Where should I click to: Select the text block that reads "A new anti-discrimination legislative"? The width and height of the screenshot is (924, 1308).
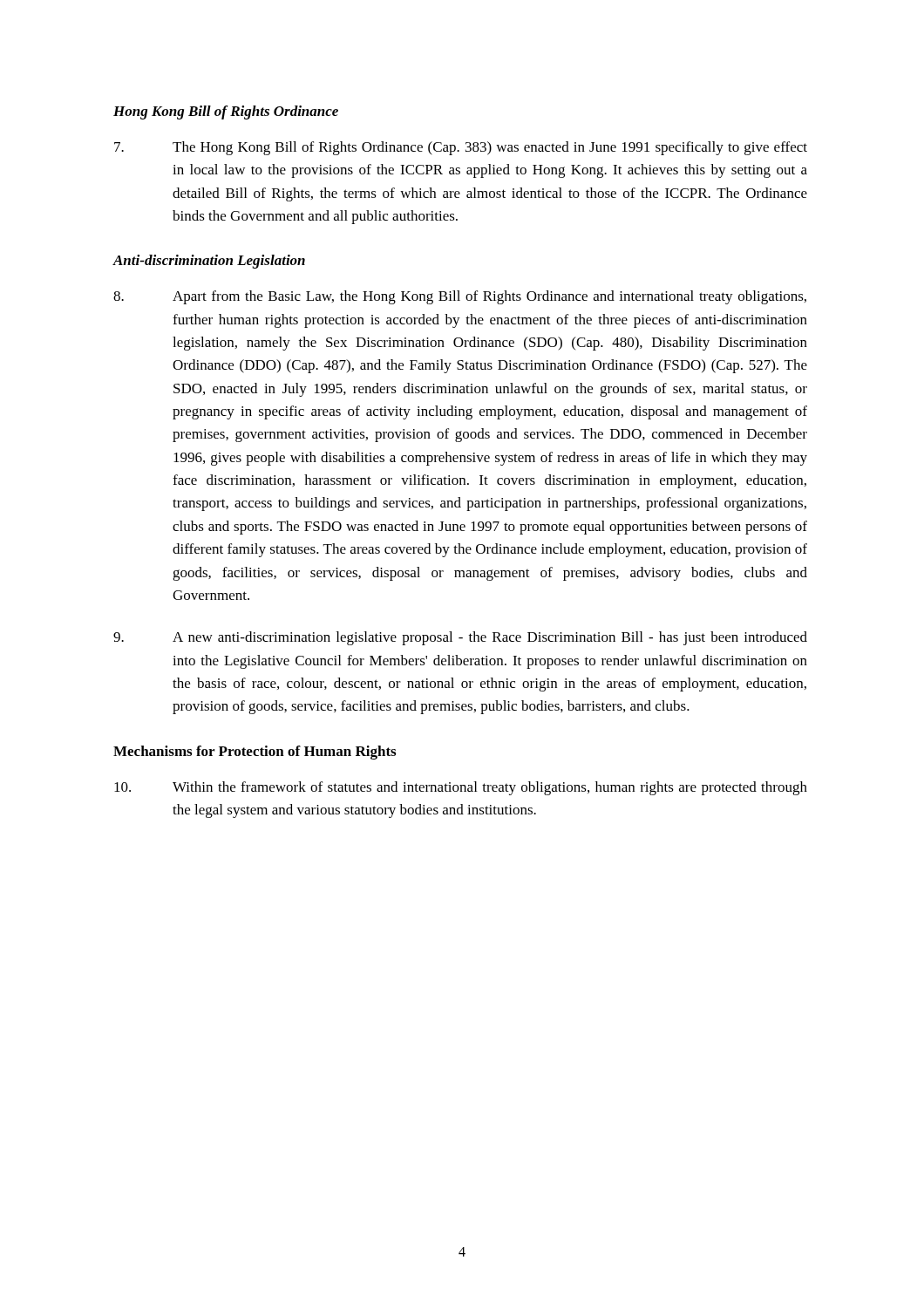pos(462,672)
